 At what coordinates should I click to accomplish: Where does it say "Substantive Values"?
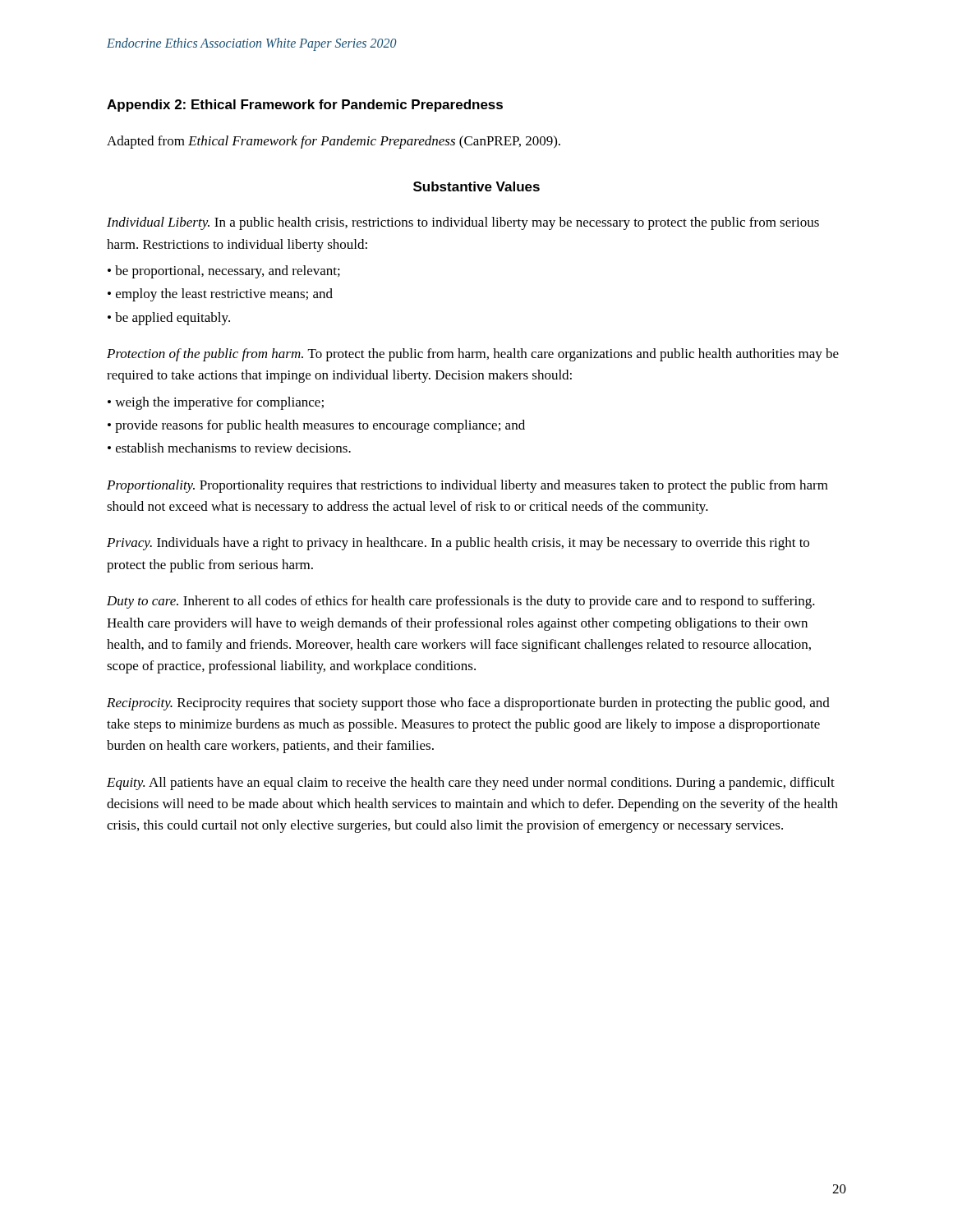(476, 187)
